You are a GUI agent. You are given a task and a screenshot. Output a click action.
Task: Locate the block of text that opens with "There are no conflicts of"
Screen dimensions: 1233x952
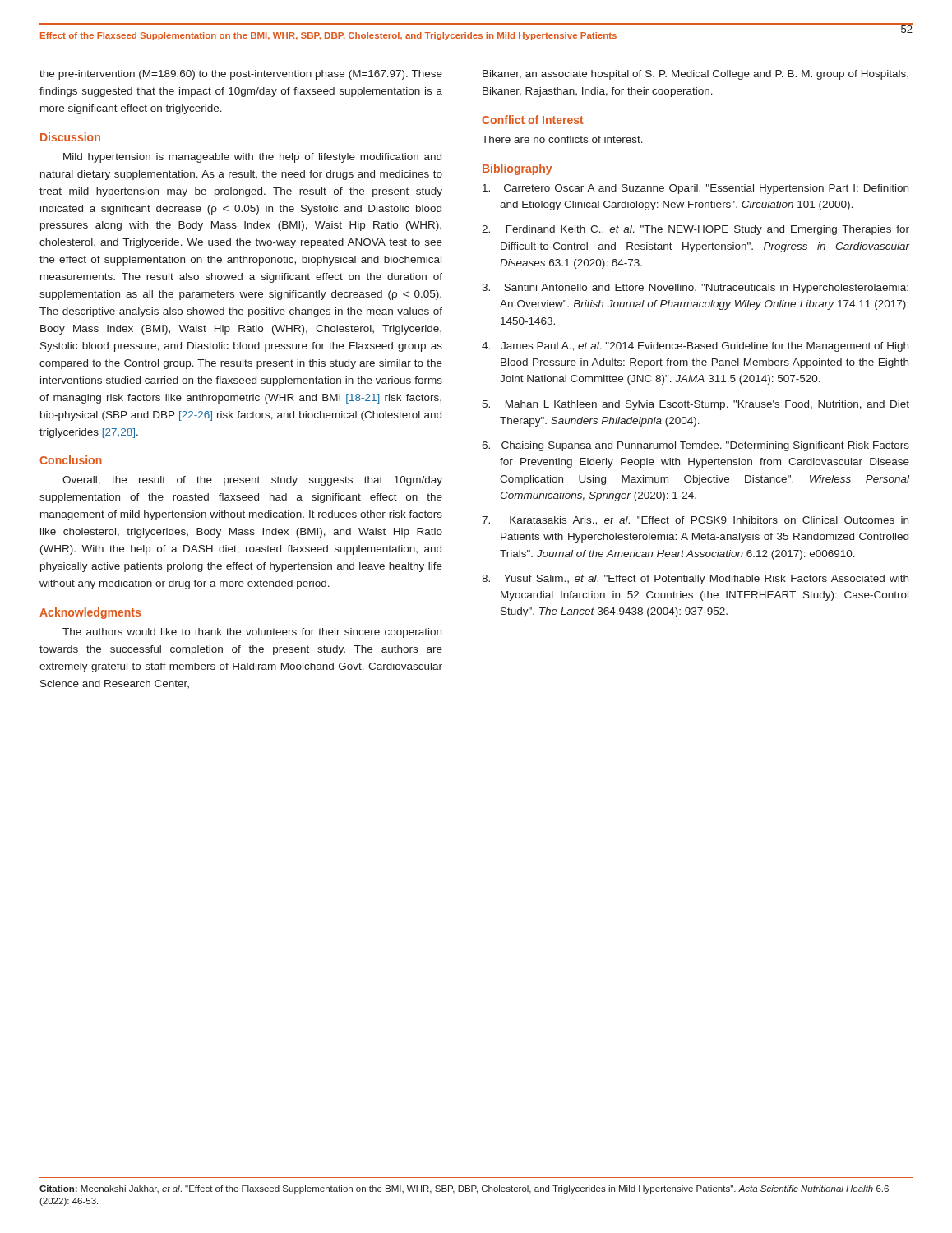(x=562, y=139)
